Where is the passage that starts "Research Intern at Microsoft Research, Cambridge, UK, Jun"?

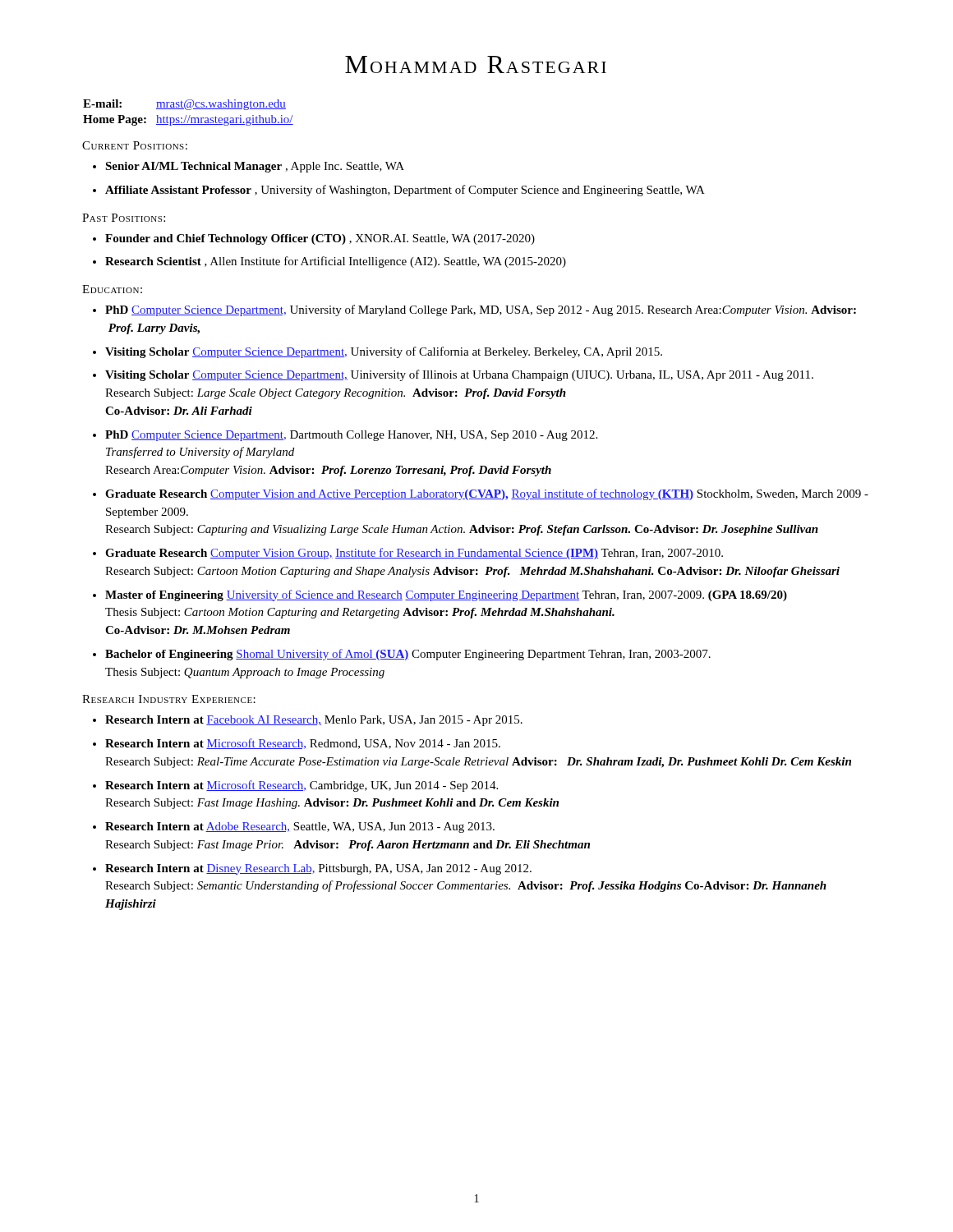click(x=332, y=794)
